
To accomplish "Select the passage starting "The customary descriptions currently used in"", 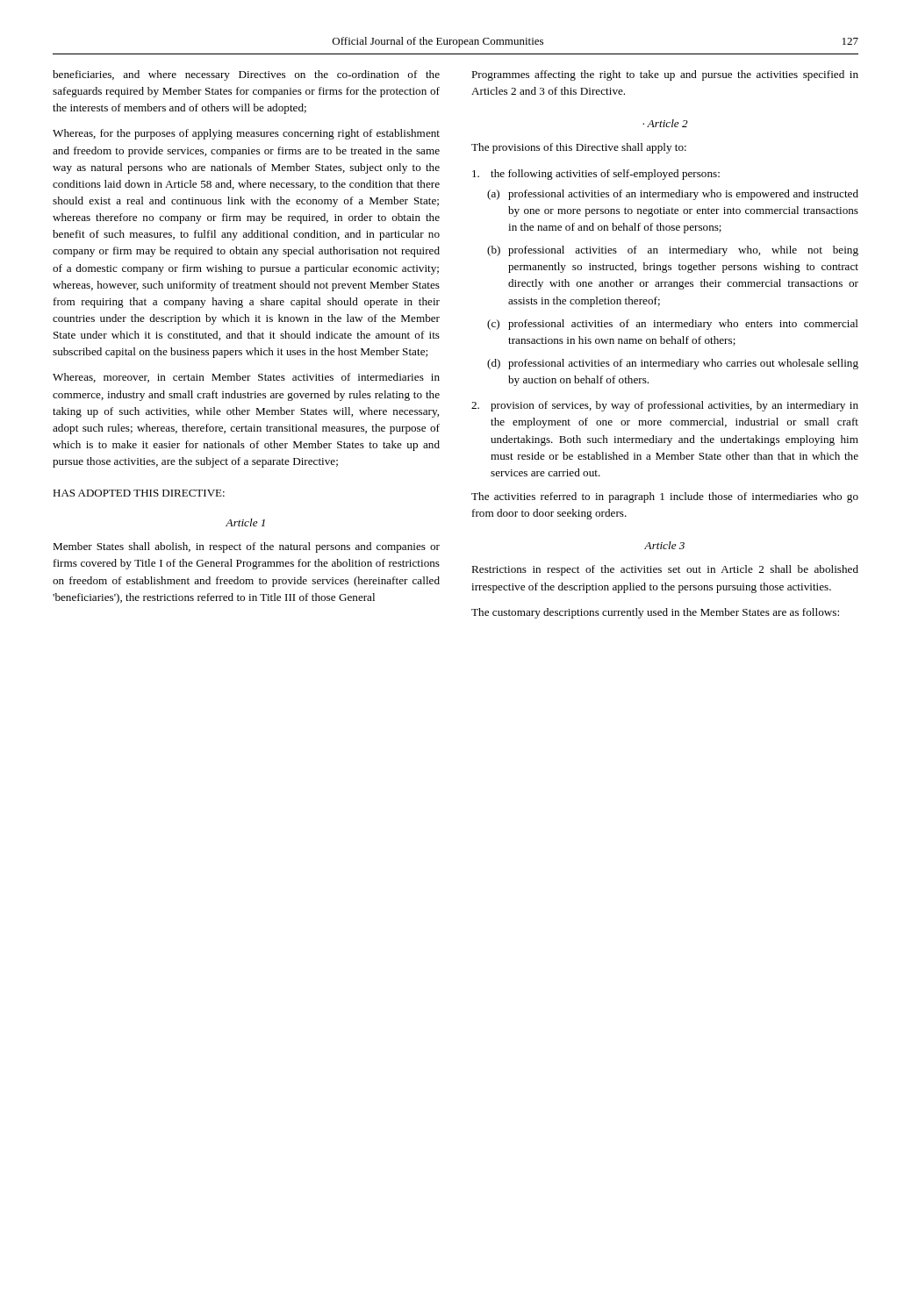I will coord(665,612).
